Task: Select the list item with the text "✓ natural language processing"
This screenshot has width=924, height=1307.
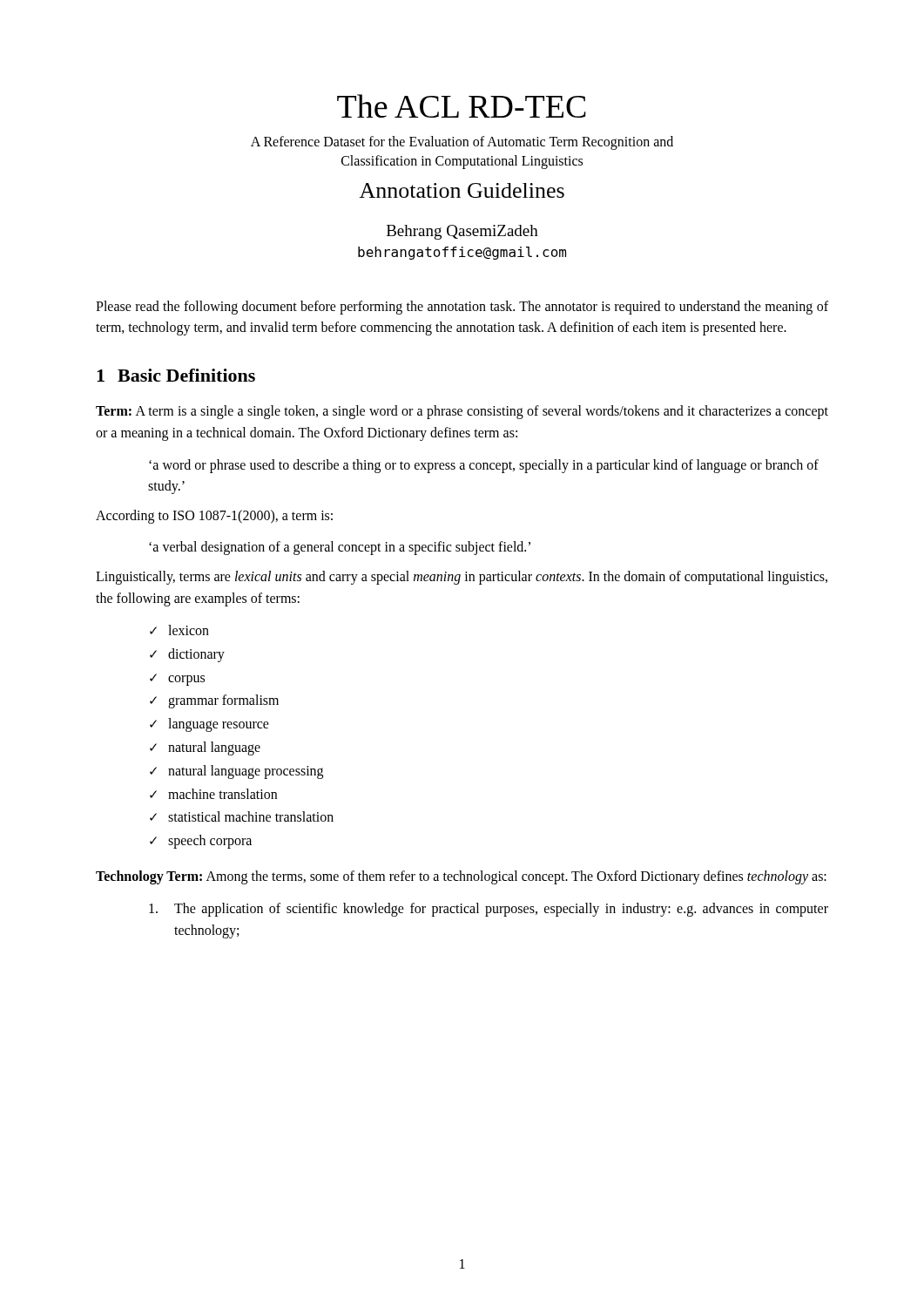Action: 236,771
